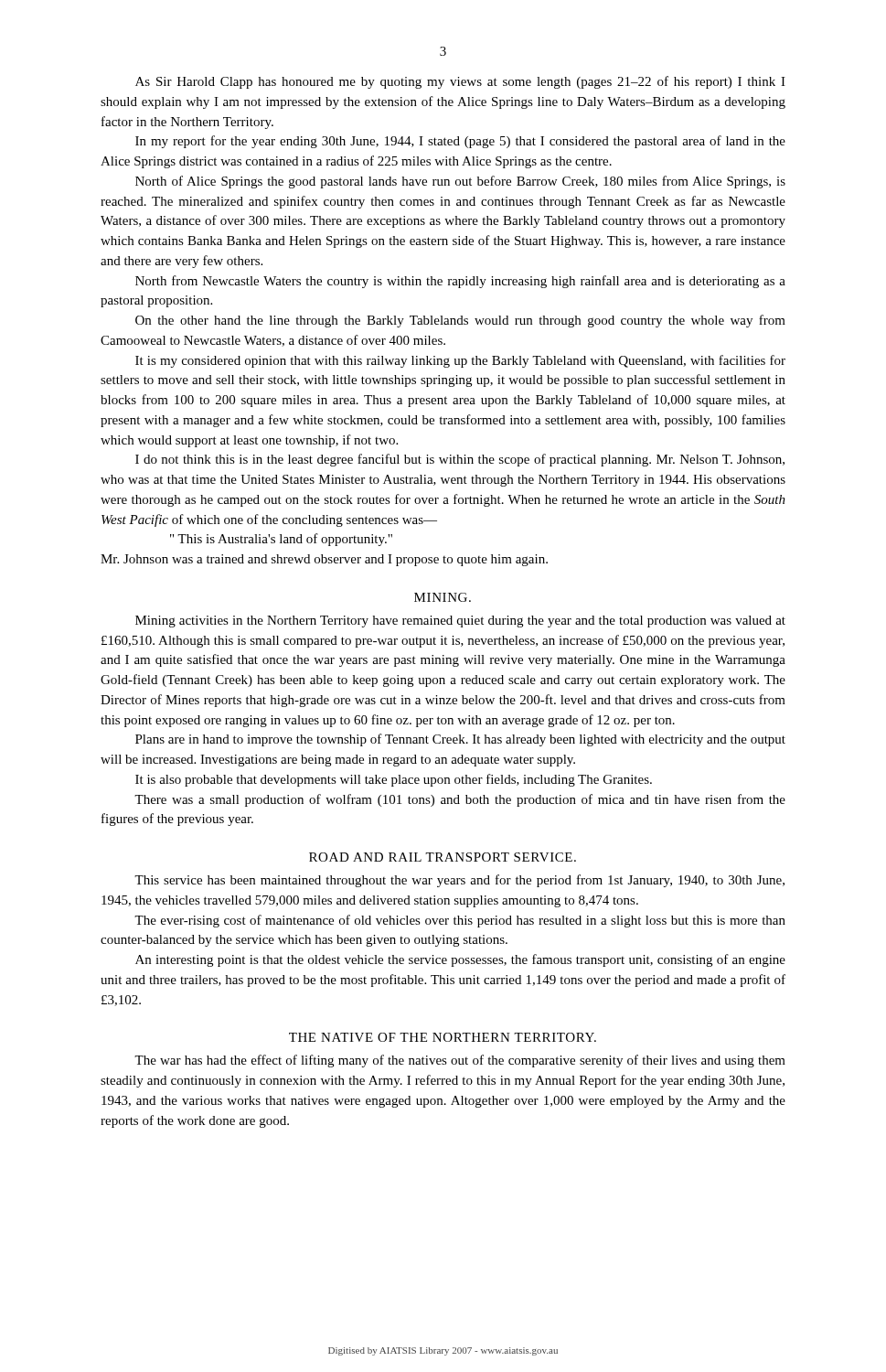
Task: Find the block on this page that starts "The ever-rising cost of maintenance of old"
Action: (x=443, y=930)
